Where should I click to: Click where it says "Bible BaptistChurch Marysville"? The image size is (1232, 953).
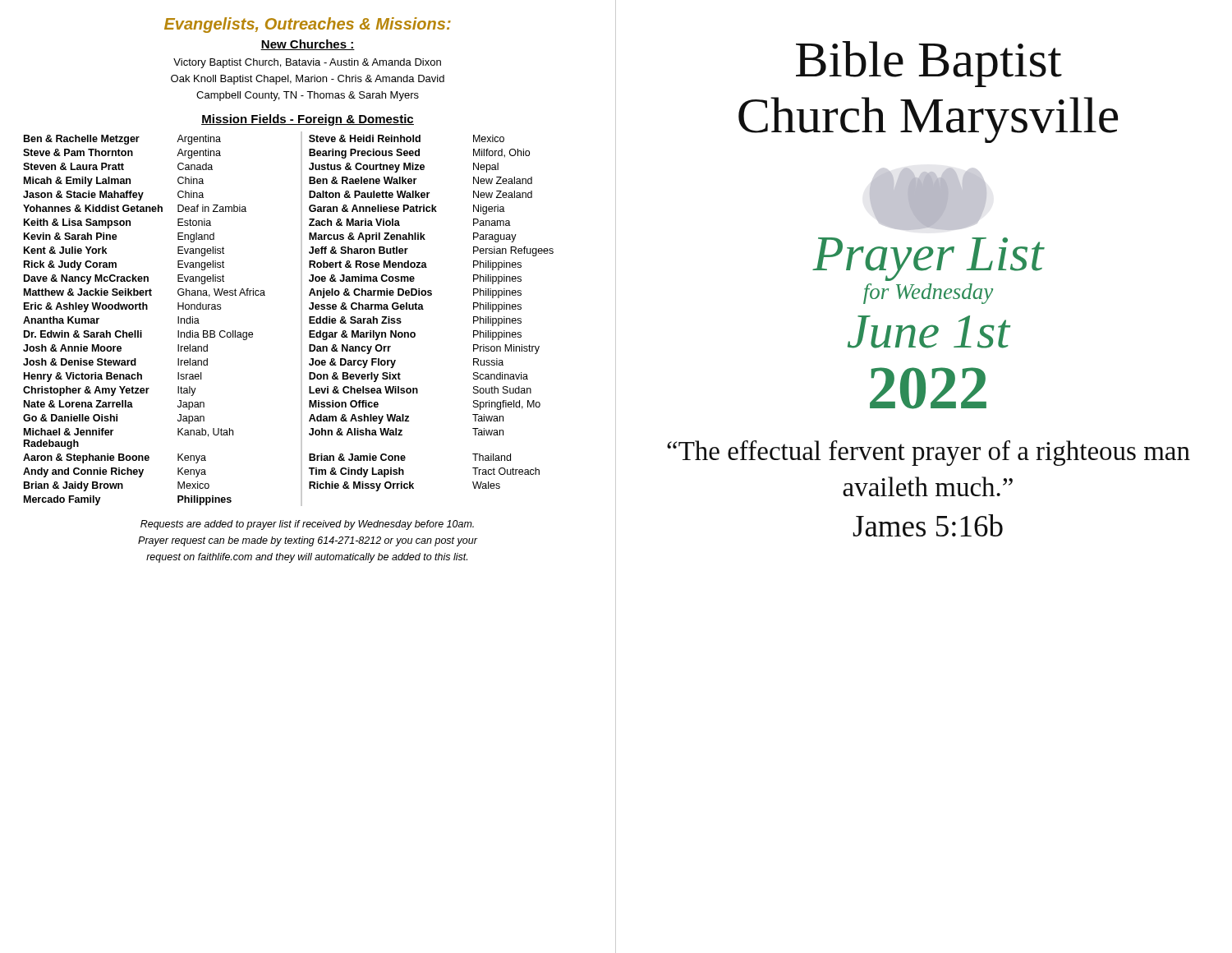tap(928, 87)
